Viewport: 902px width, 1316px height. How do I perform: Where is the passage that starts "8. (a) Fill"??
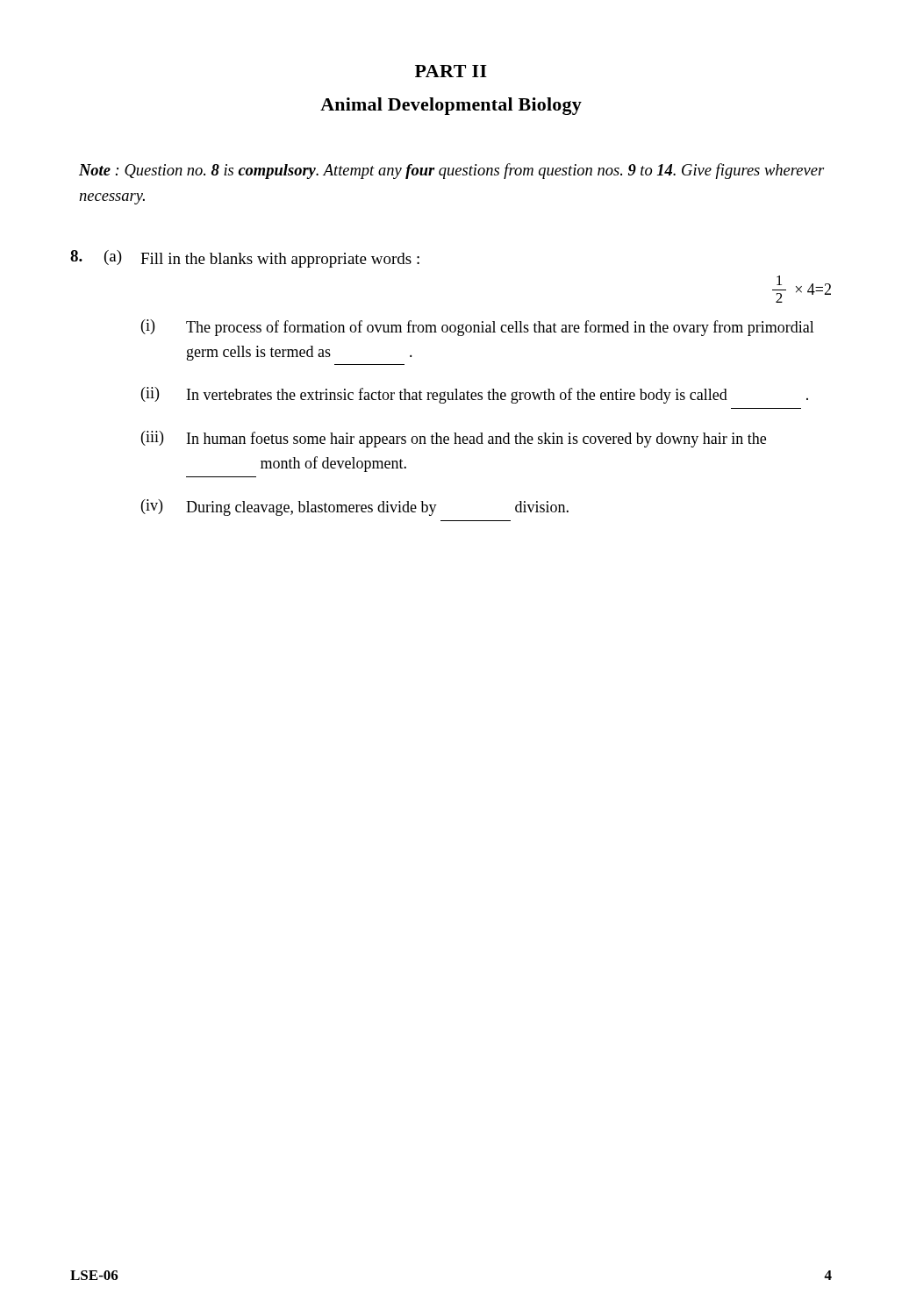click(x=245, y=259)
